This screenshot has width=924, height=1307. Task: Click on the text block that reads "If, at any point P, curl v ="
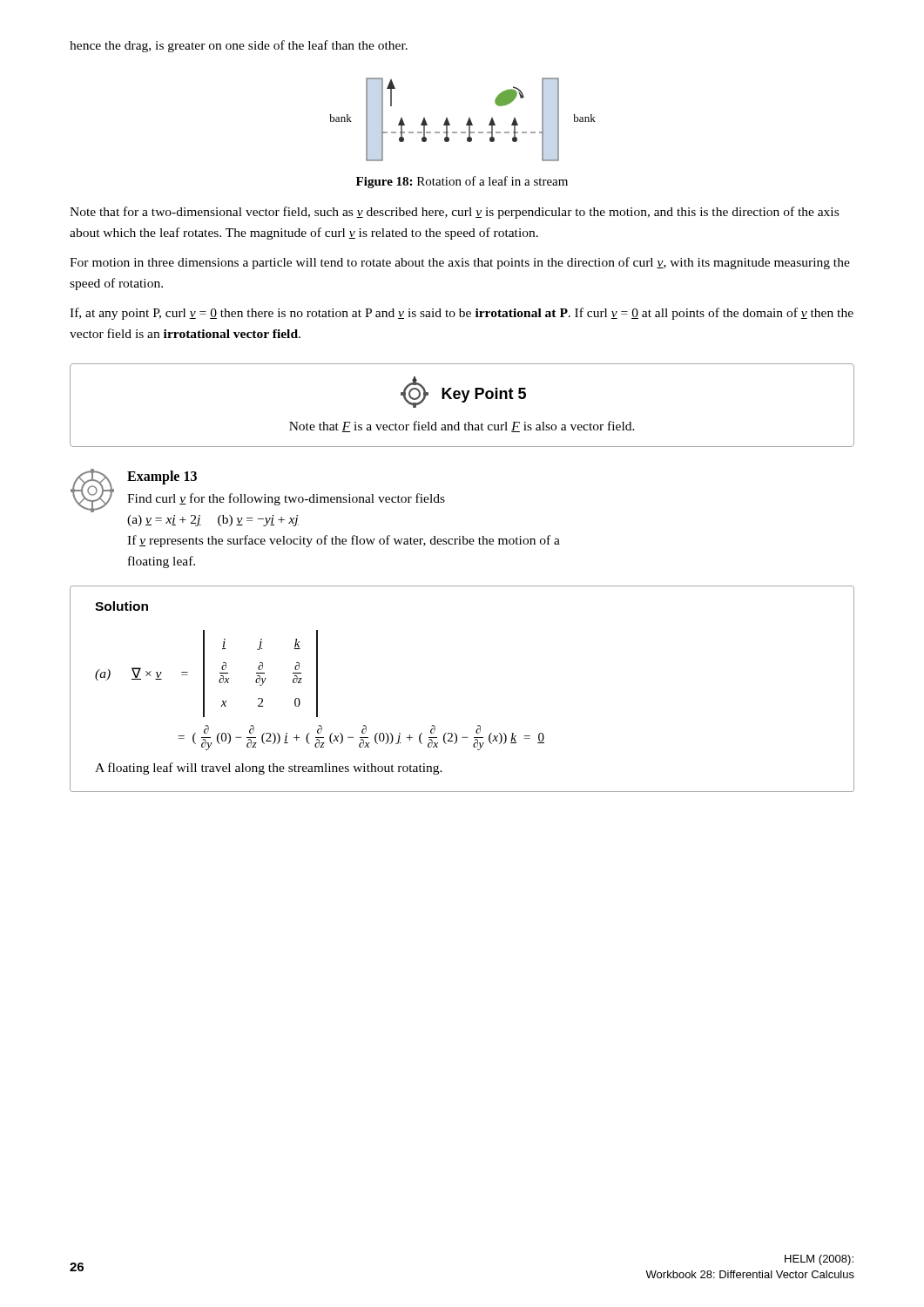click(x=462, y=323)
